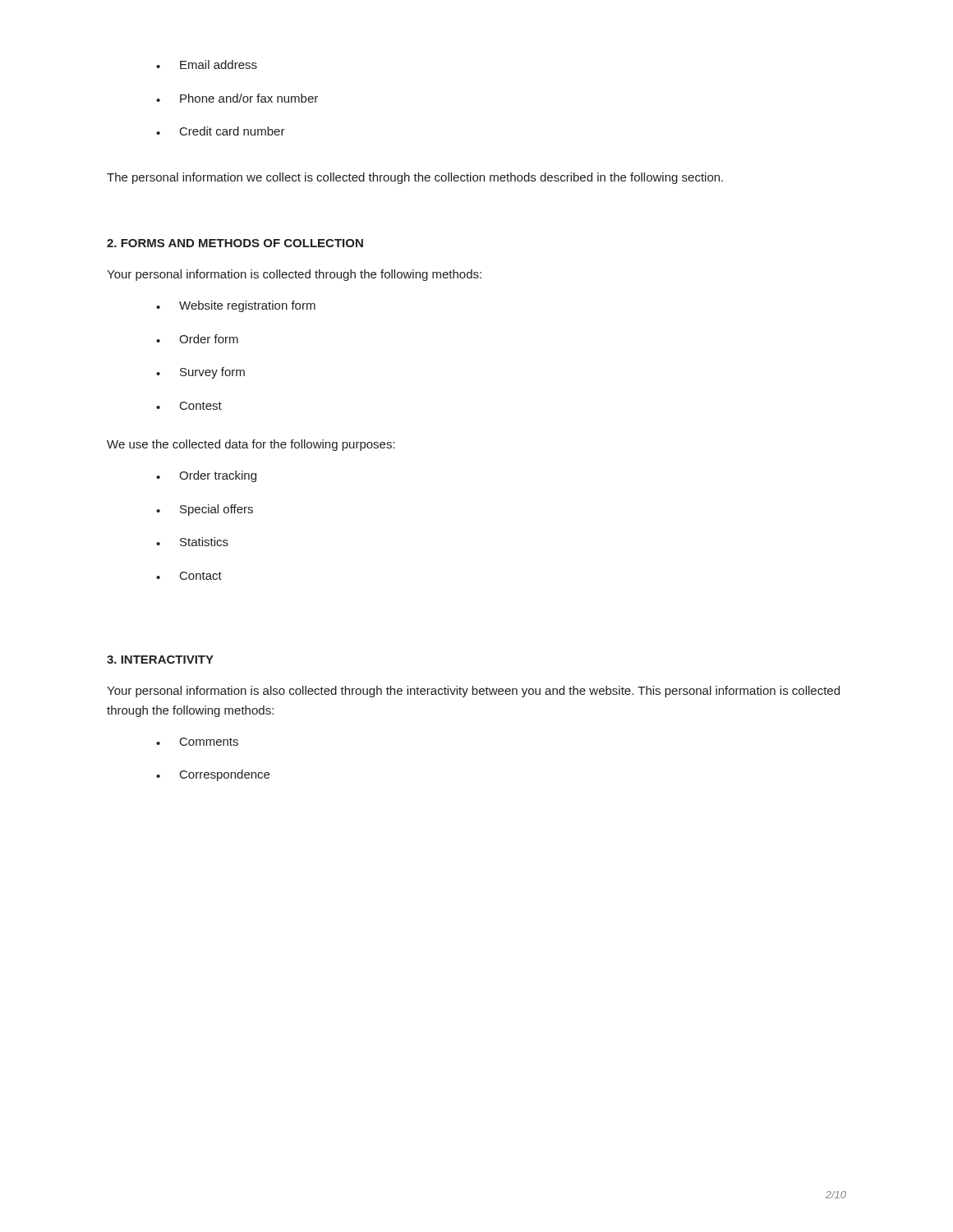The width and height of the screenshot is (953, 1232).
Task: Find the block on this page that starts "We use the collected"
Action: [x=251, y=444]
